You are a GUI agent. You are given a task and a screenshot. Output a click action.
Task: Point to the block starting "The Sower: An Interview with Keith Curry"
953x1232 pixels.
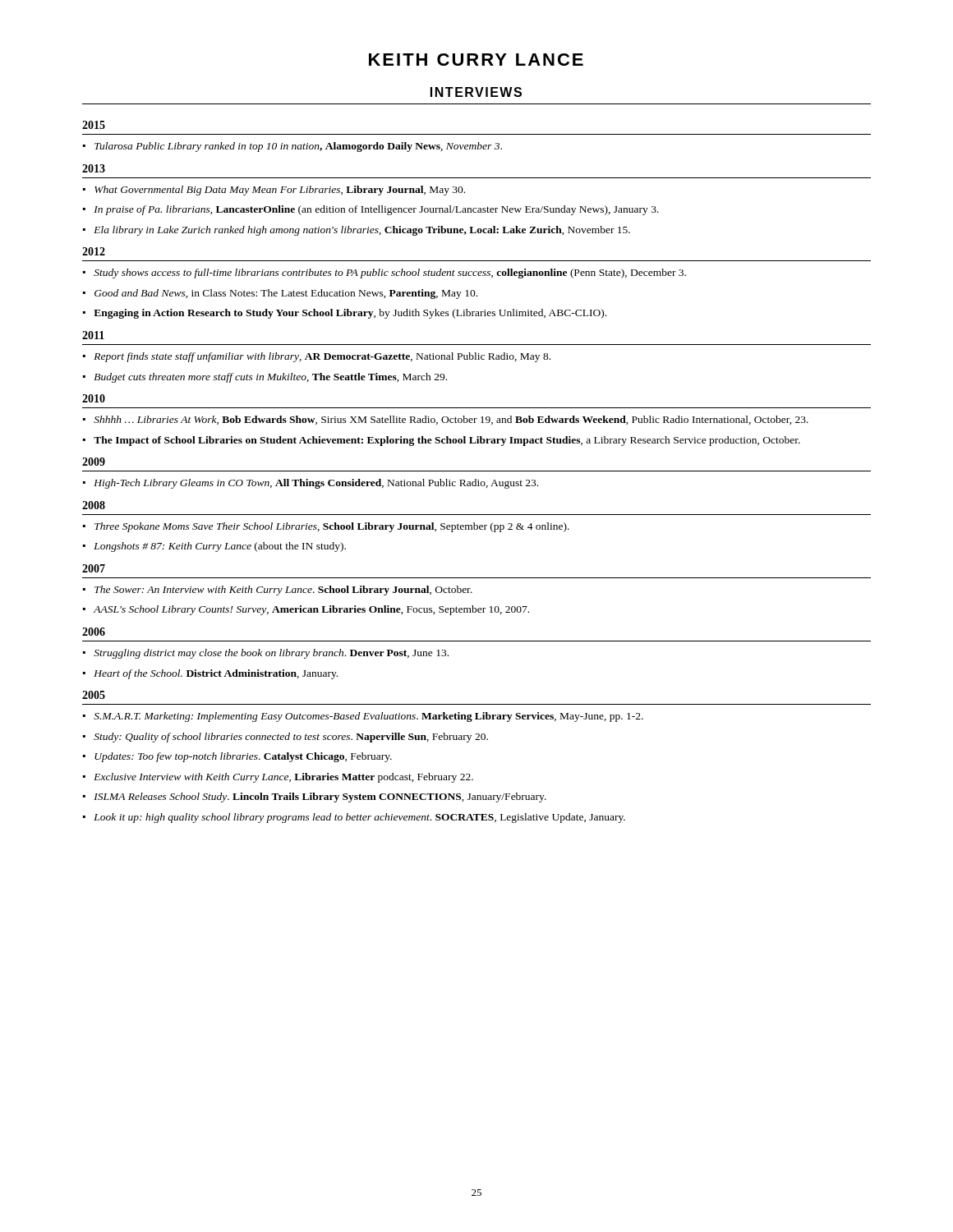click(283, 589)
